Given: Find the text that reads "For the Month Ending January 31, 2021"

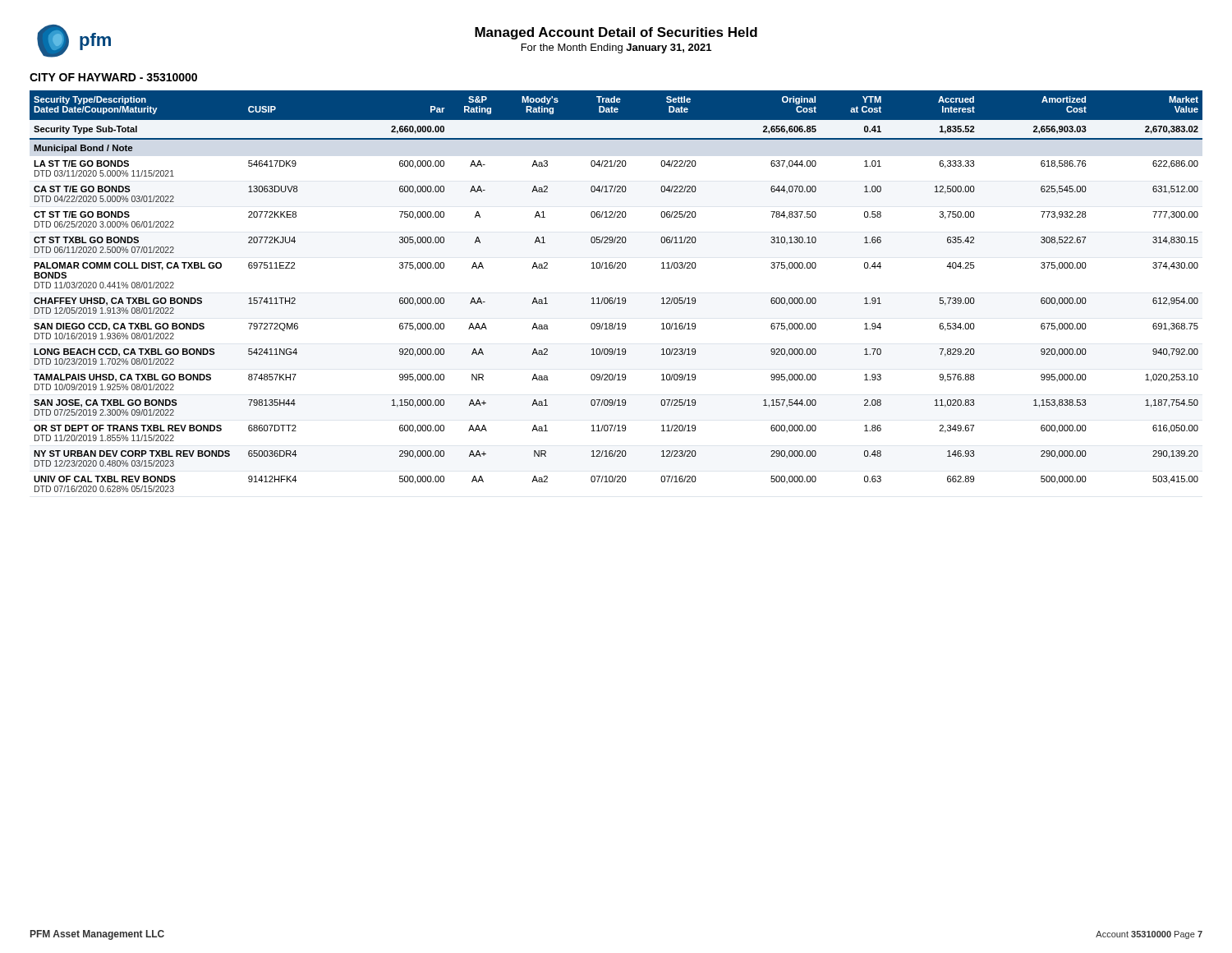Looking at the screenshot, I should point(616,47).
